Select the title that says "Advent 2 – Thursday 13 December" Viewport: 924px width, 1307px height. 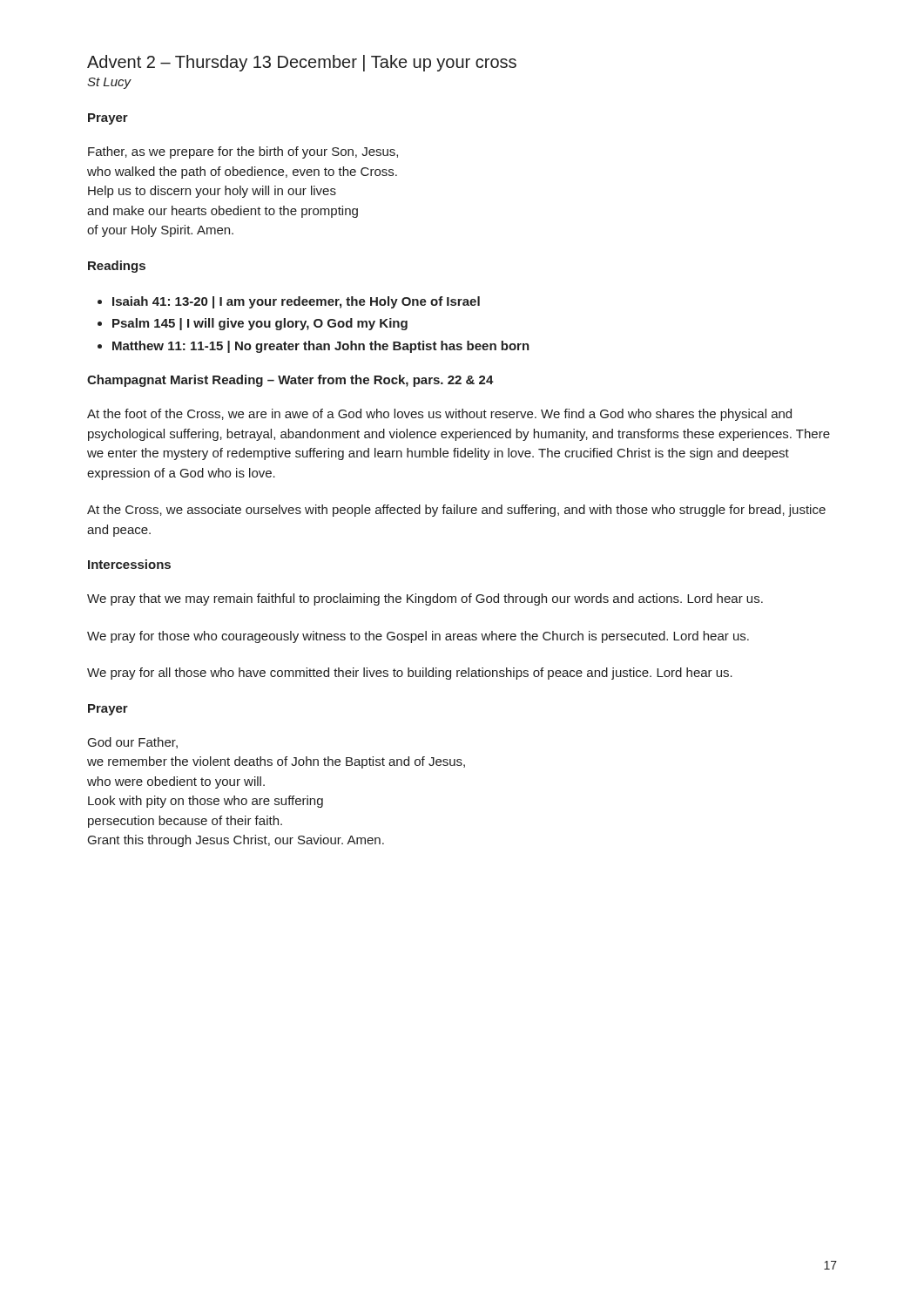462,71
